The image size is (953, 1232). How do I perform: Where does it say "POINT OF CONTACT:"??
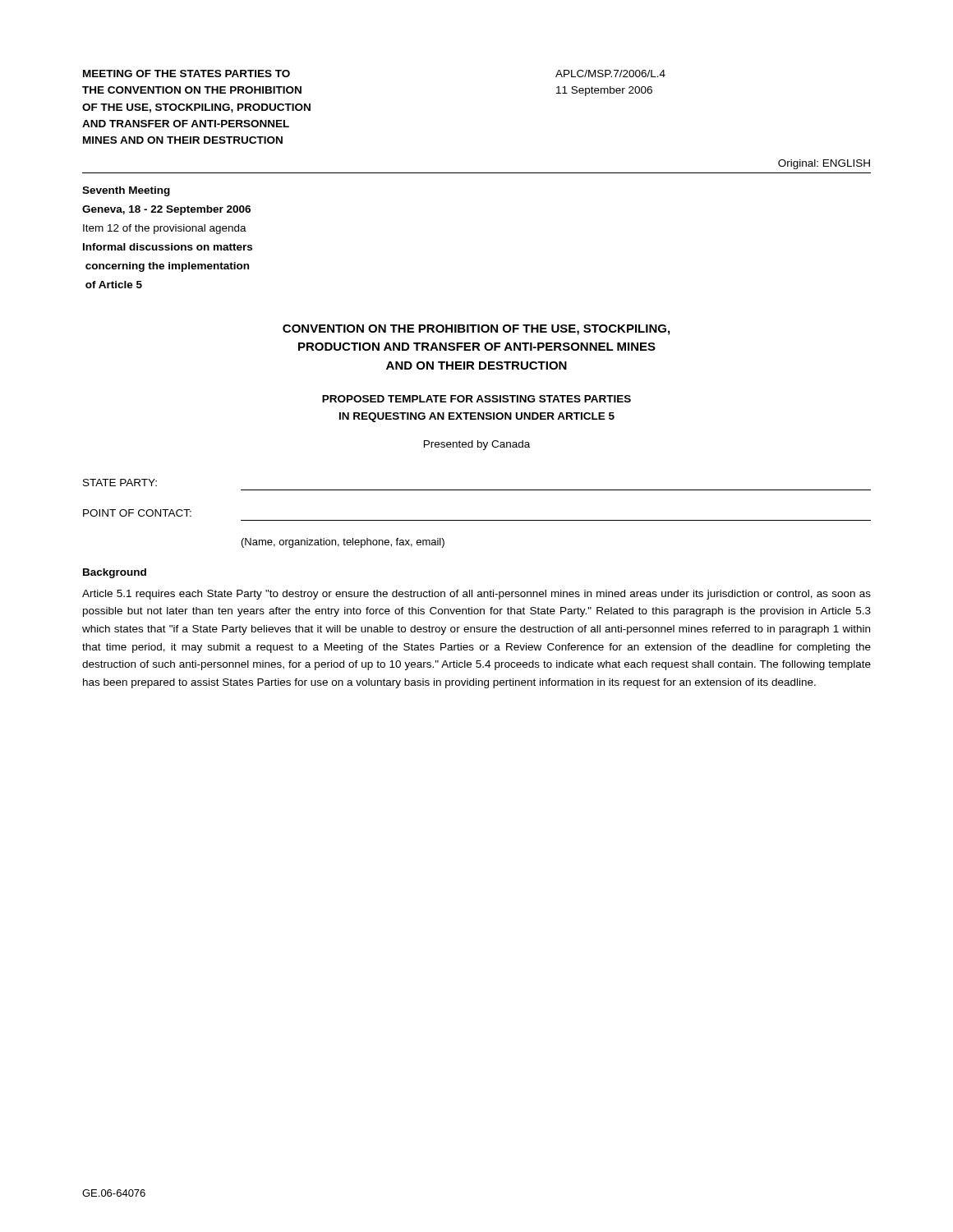476,513
